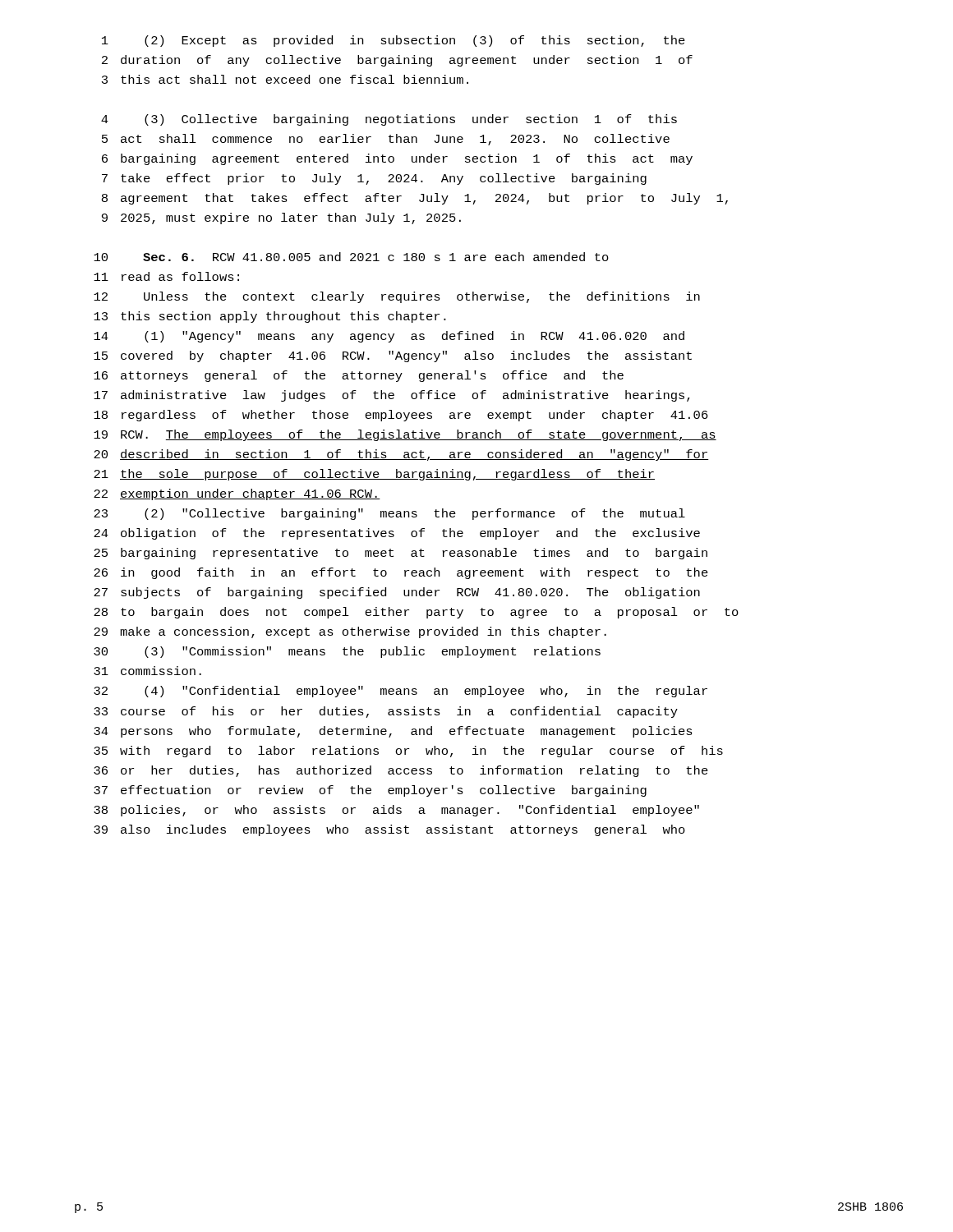Point to the text starting "14 (1) "Agency" means any"
This screenshot has height=1232, width=953.
pyautogui.click(x=489, y=416)
